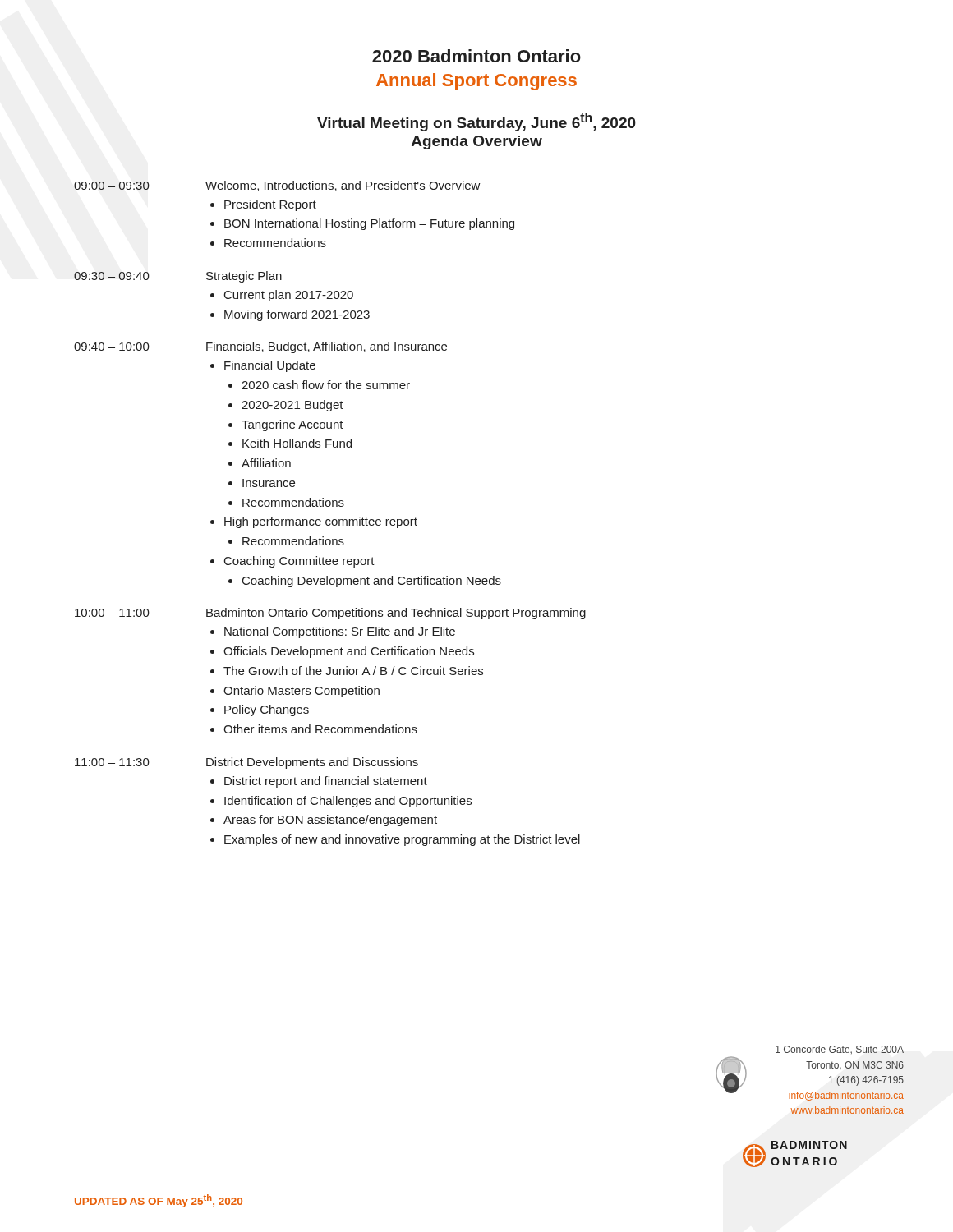This screenshot has height=1232, width=953.
Task: Where is the section header that starts "Virtual Meeting on Saturday,"?
Action: [476, 130]
